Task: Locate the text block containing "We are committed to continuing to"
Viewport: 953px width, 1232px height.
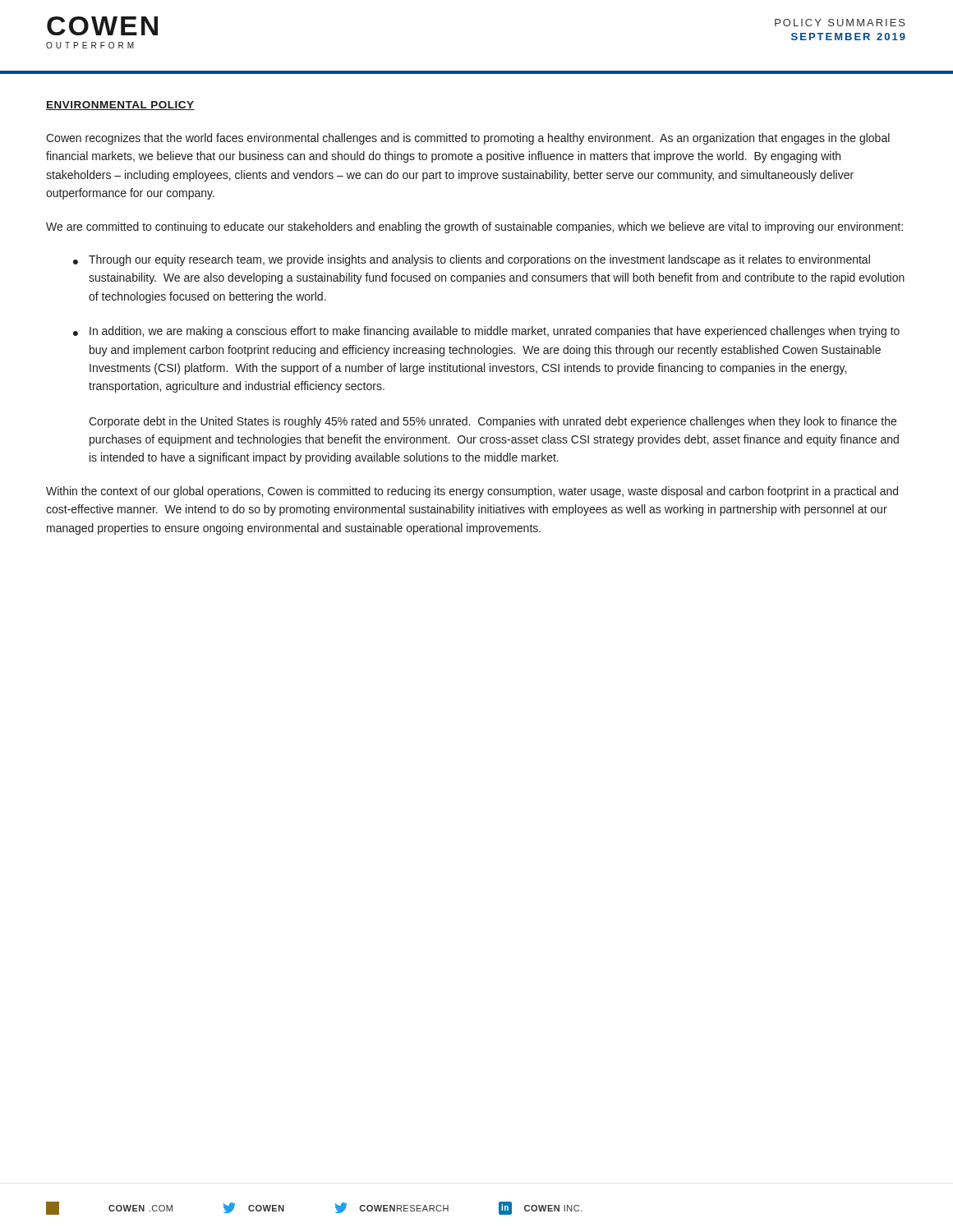Action: (475, 226)
